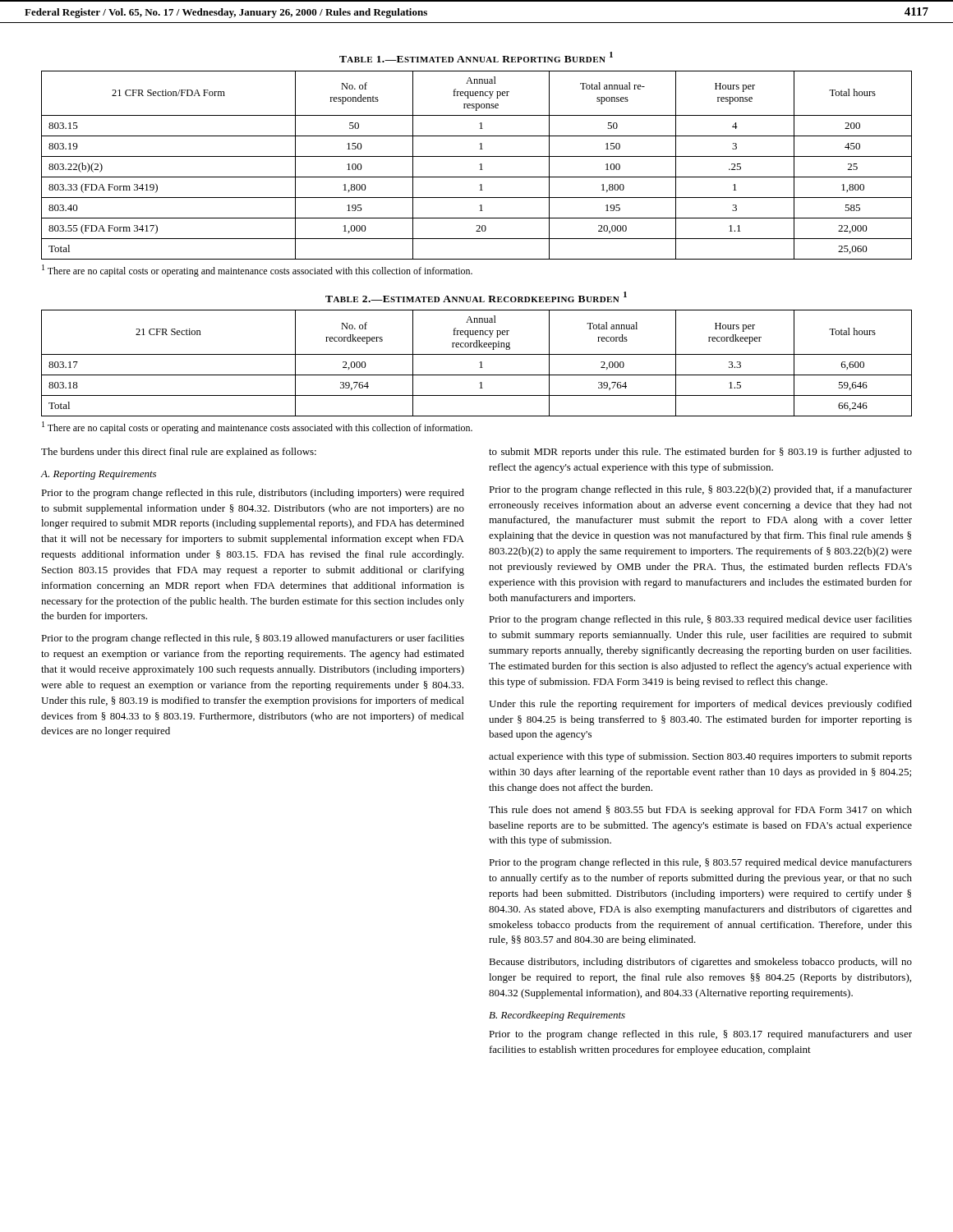Screen dimensions: 1232x953
Task: Locate the block starting "actual experience with"
Action: click(700, 772)
